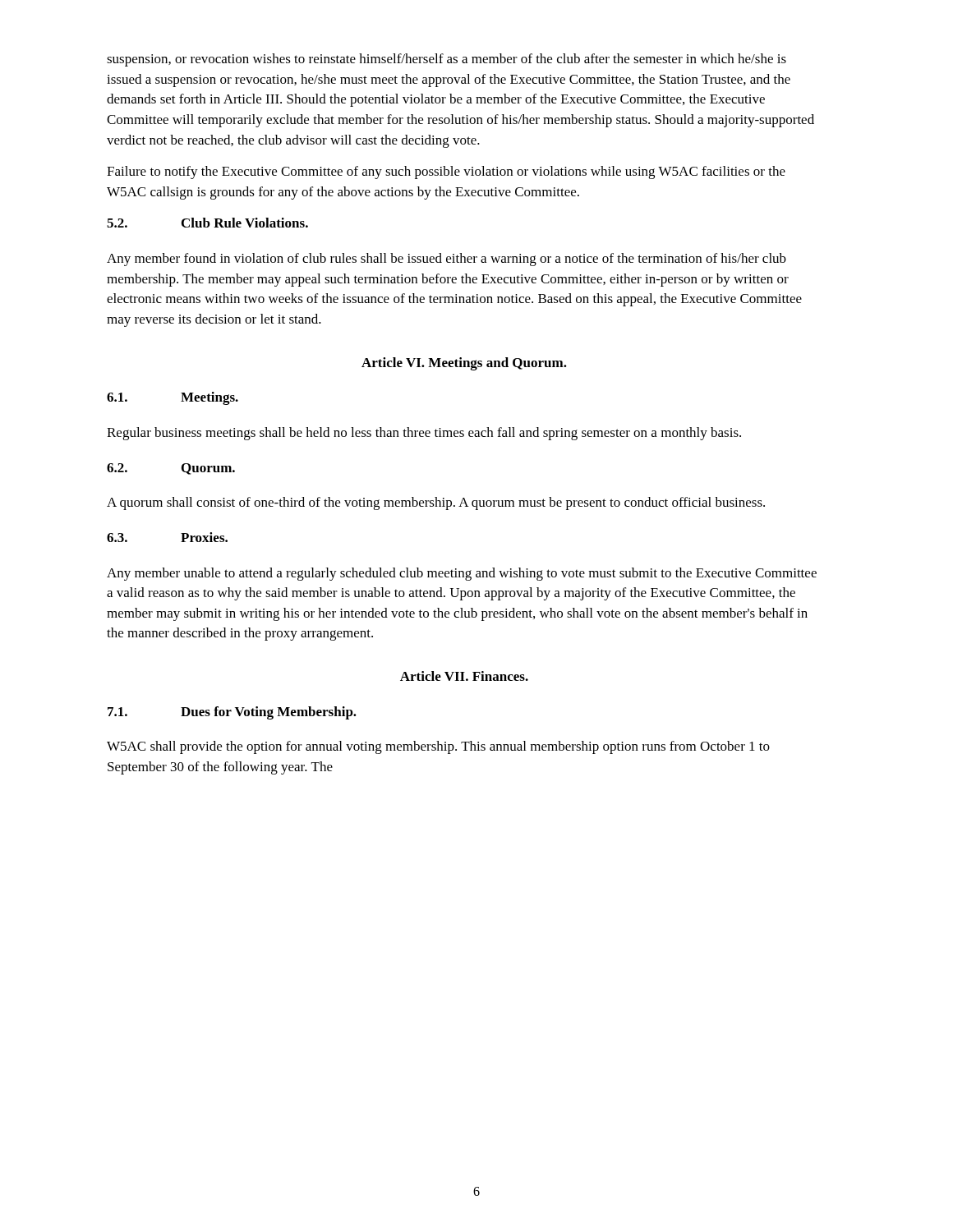Locate the section header with the text "5.2. Club Rule Violations."
The width and height of the screenshot is (953, 1232).
(208, 224)
